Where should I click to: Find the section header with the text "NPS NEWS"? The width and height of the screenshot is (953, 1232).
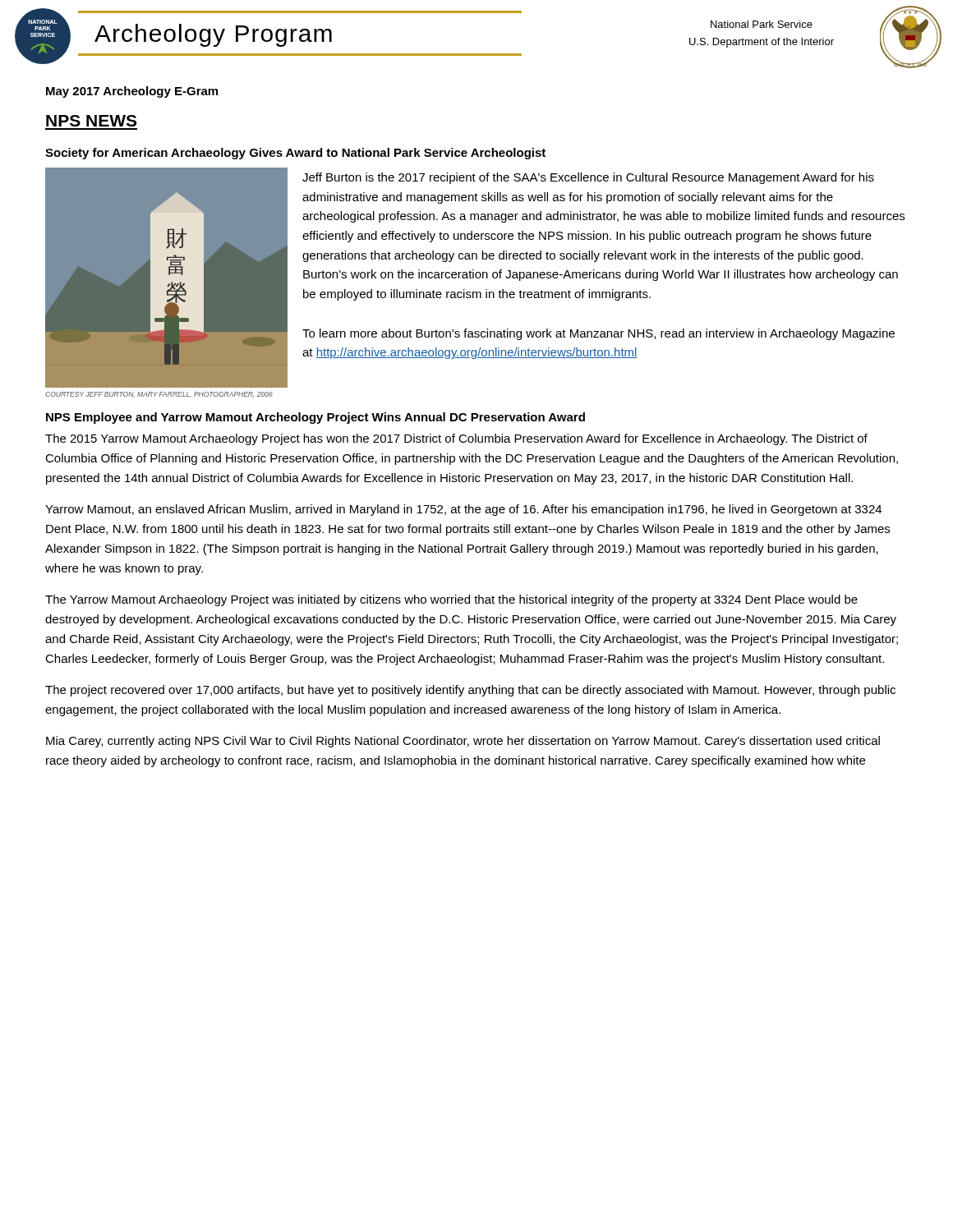pyautogui.click(x=91, y=120)
